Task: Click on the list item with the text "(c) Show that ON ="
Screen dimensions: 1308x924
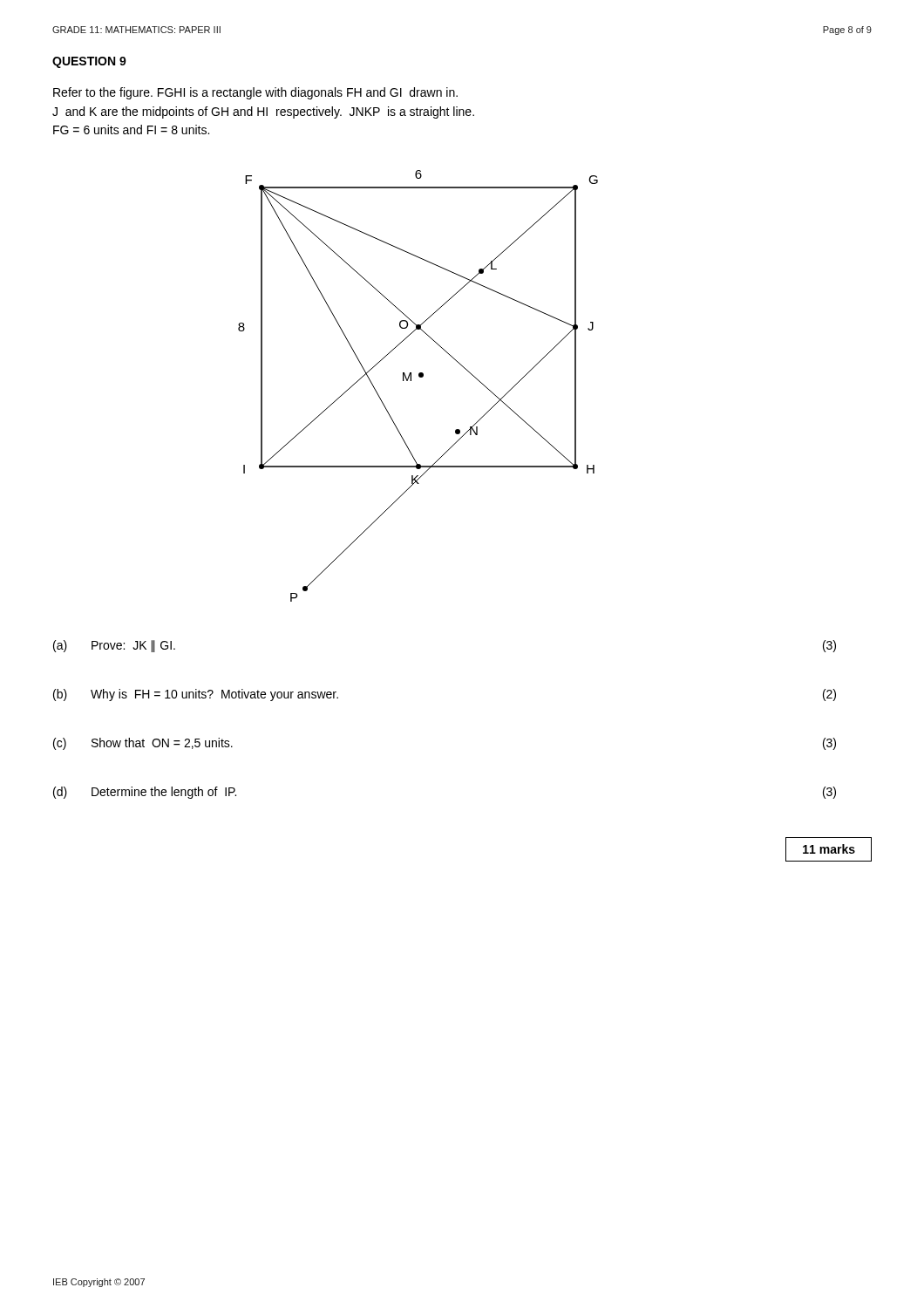Action: (165, 743)
